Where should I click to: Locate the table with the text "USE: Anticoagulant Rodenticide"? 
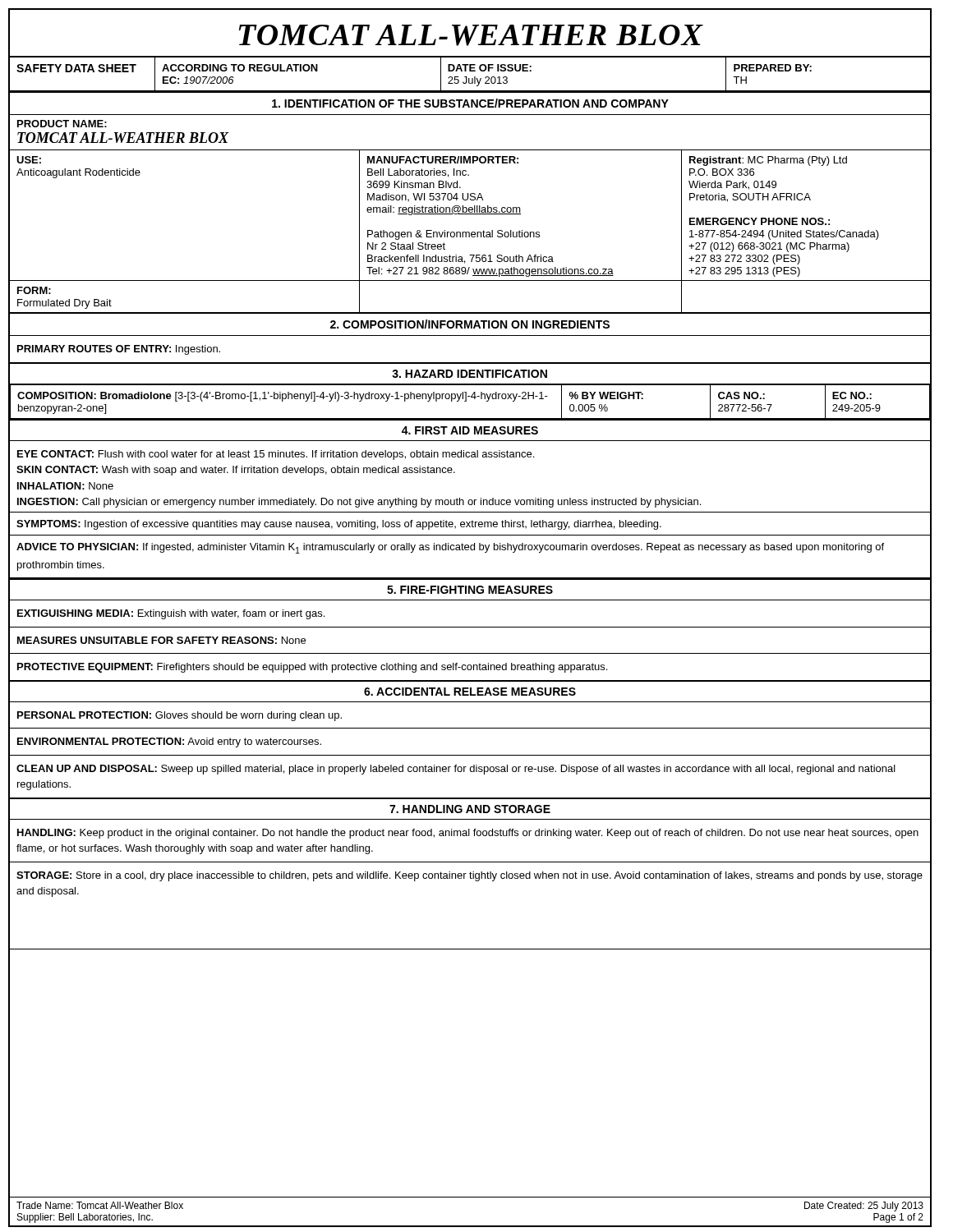(470, 232)
